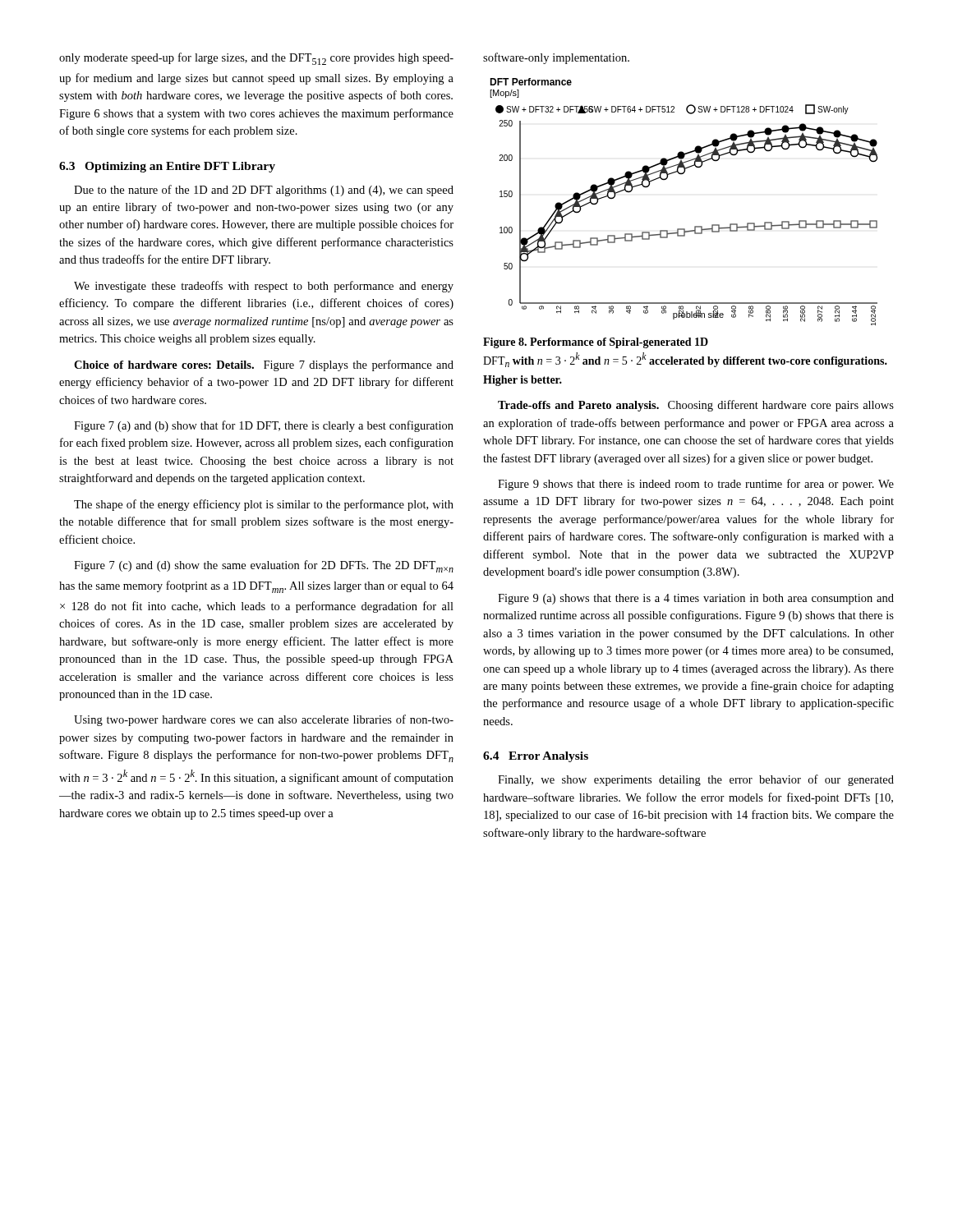
Task: Click on the text starting "We investigate these tradeoffs"
Action: 256,312
